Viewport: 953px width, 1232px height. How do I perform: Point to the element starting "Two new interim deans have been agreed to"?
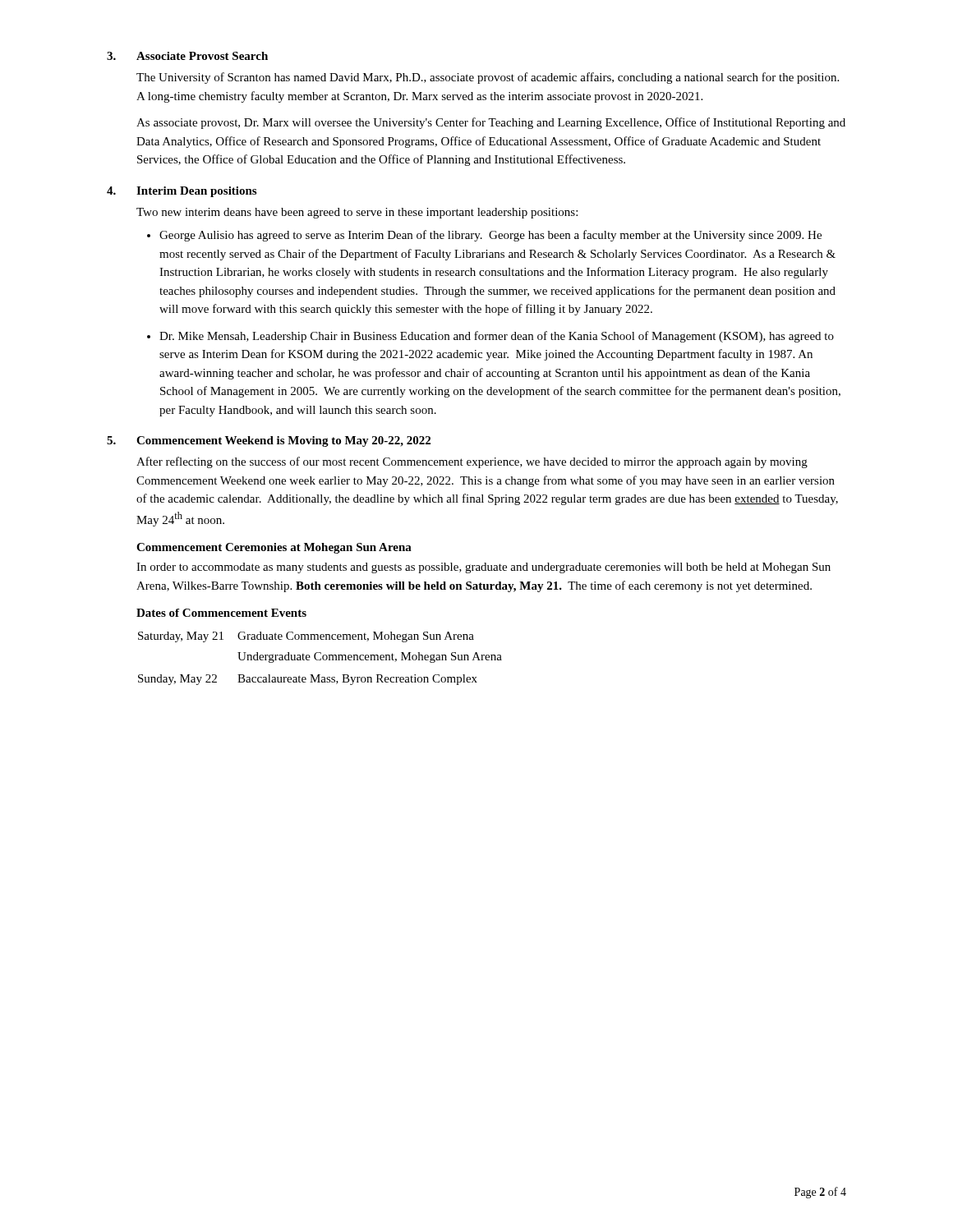tap(358, 211)
